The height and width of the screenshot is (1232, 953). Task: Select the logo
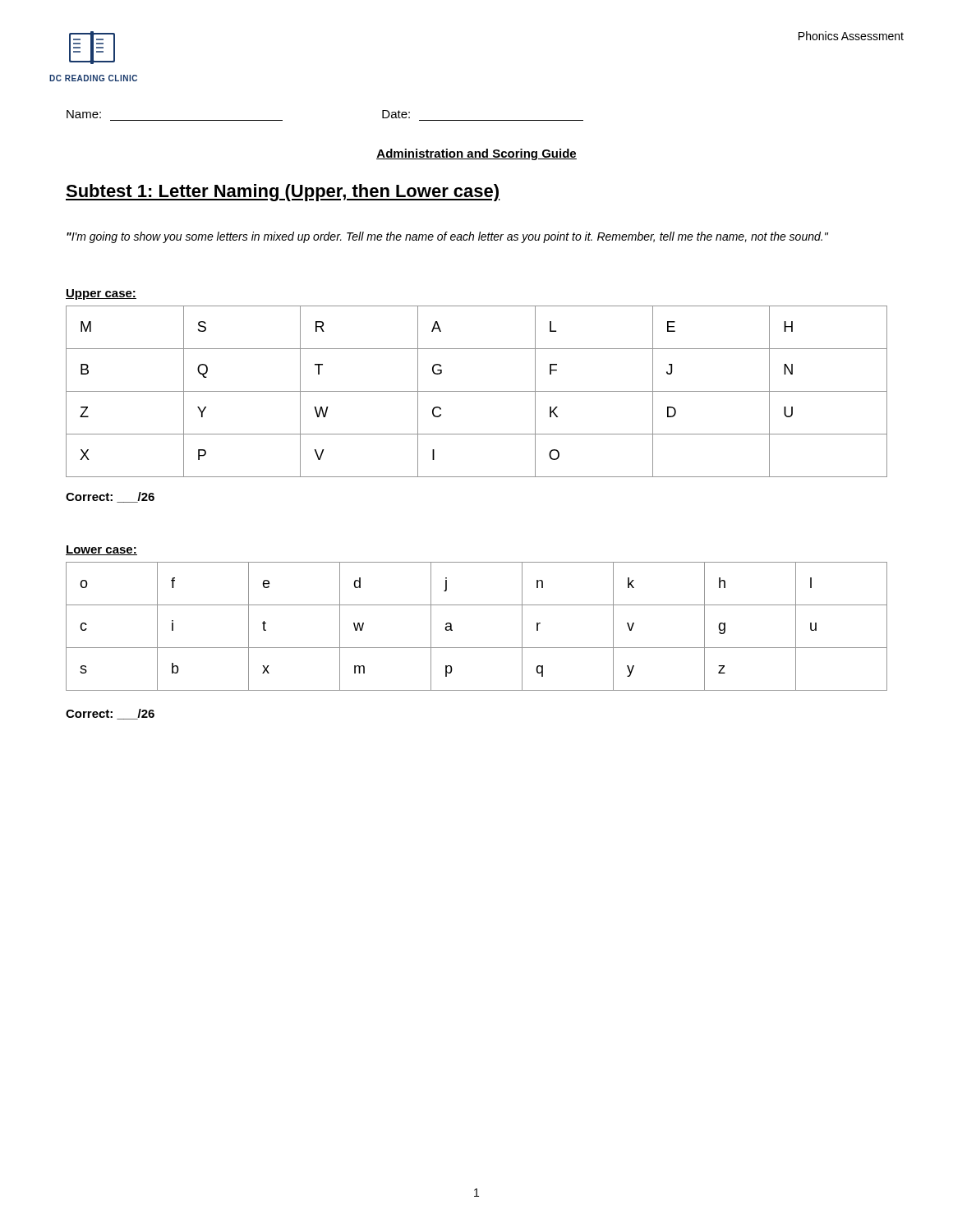coord(94,53)
